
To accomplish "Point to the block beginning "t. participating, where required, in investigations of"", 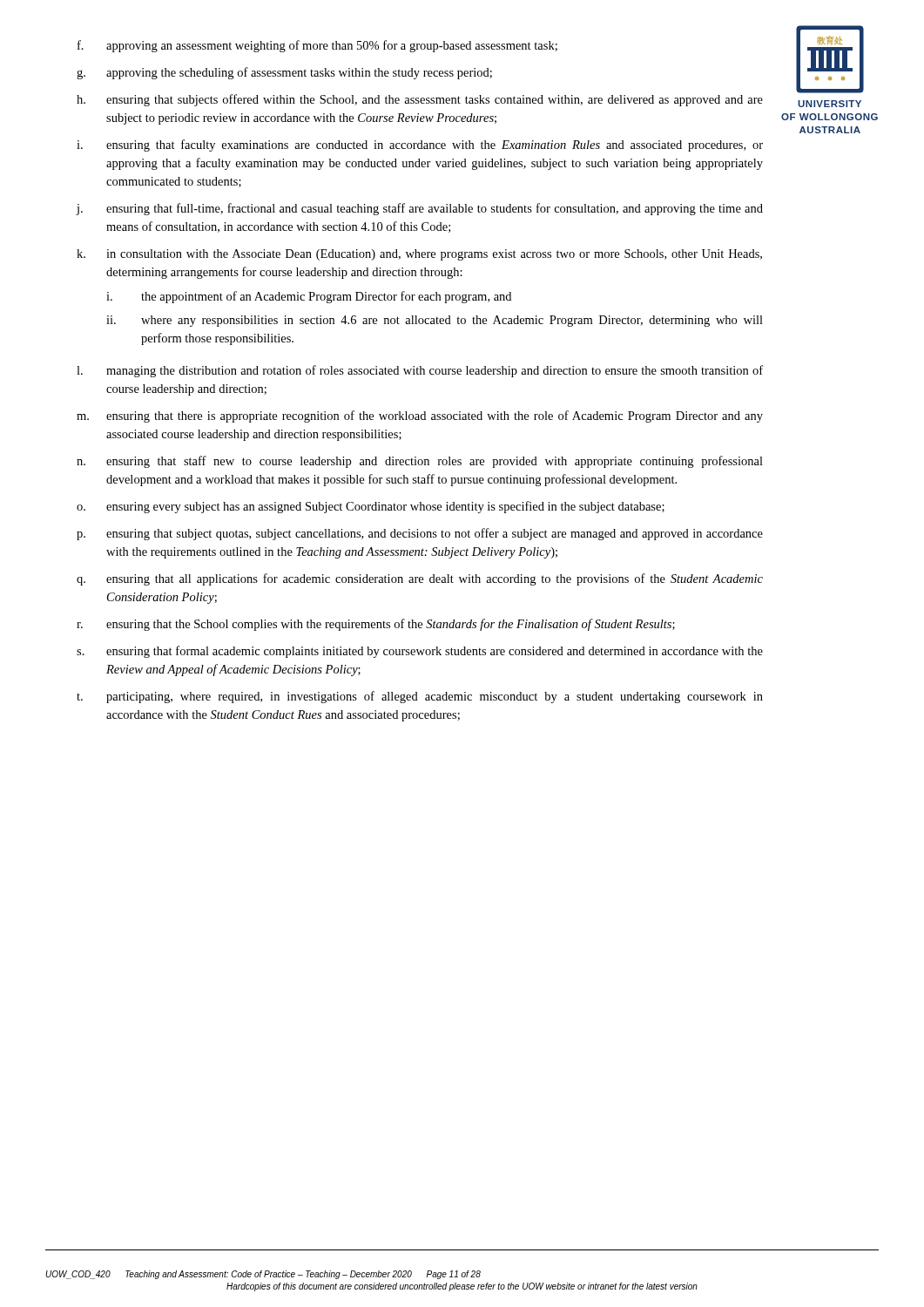I will click(x=420, y=706).
